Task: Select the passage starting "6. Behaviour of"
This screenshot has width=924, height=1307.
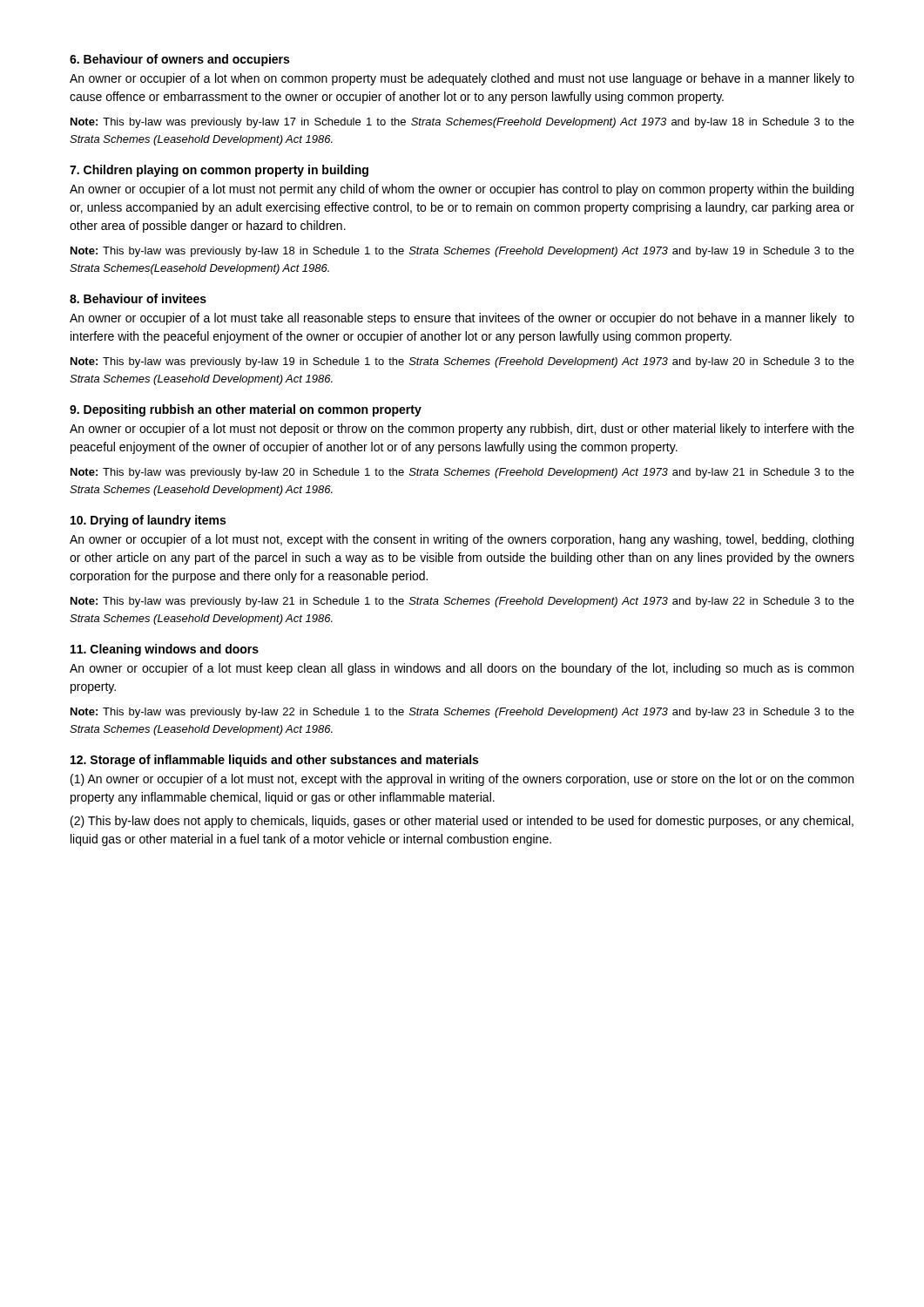Action: pos(180,59)
